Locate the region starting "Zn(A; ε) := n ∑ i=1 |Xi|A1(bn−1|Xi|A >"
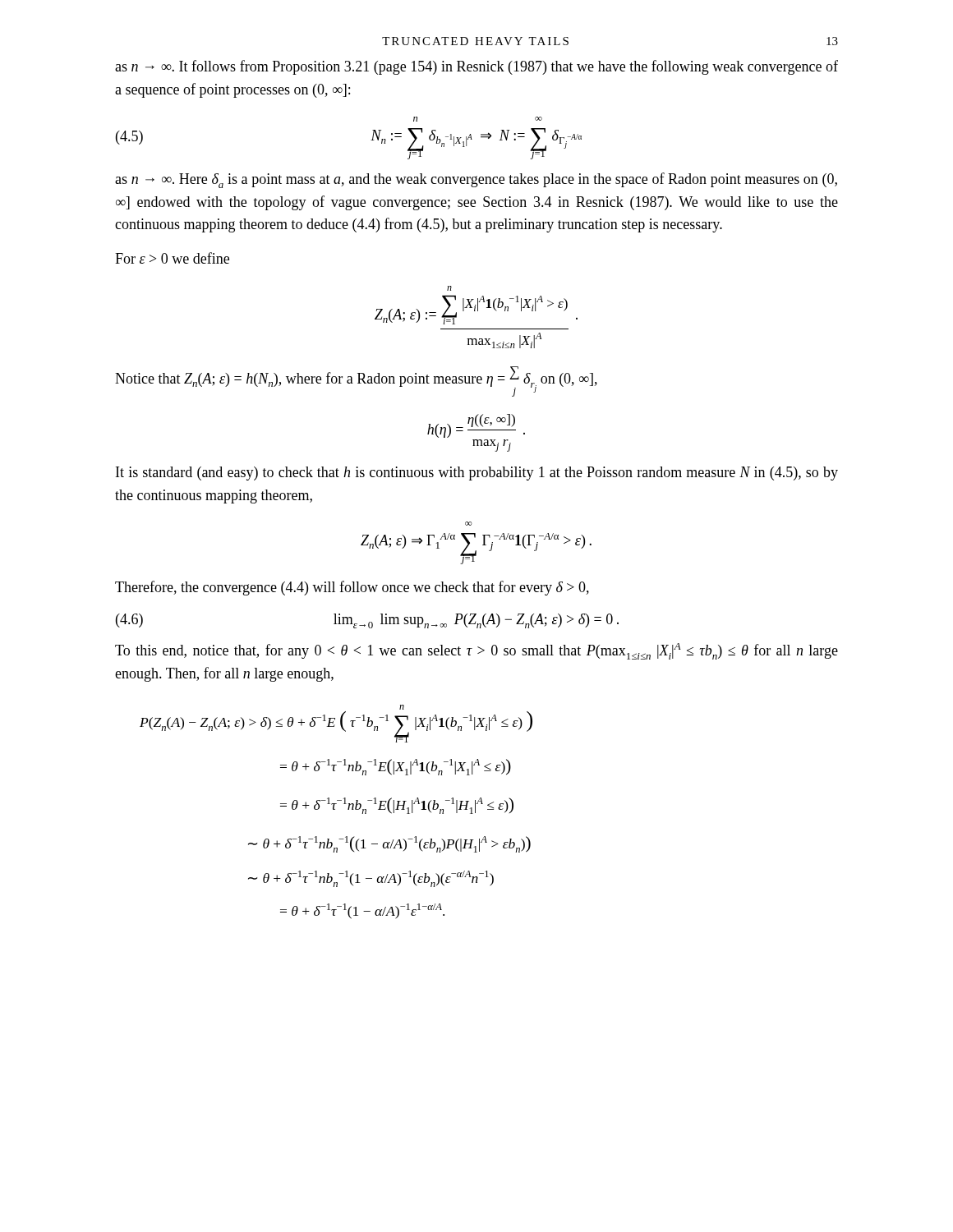The image size is (953, 1232). tap(476, 316)
